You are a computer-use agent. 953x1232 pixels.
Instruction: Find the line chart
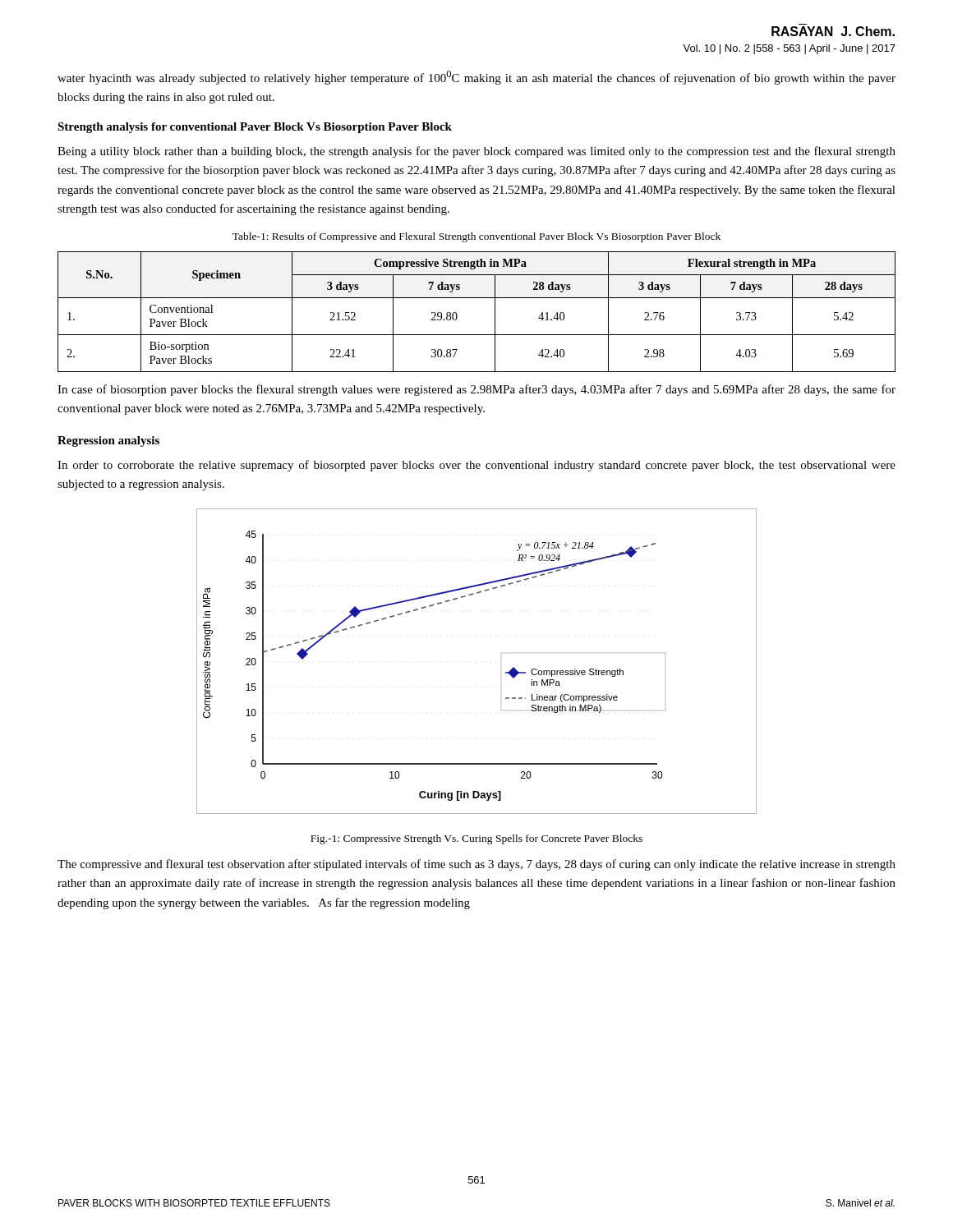click(476, 663)
